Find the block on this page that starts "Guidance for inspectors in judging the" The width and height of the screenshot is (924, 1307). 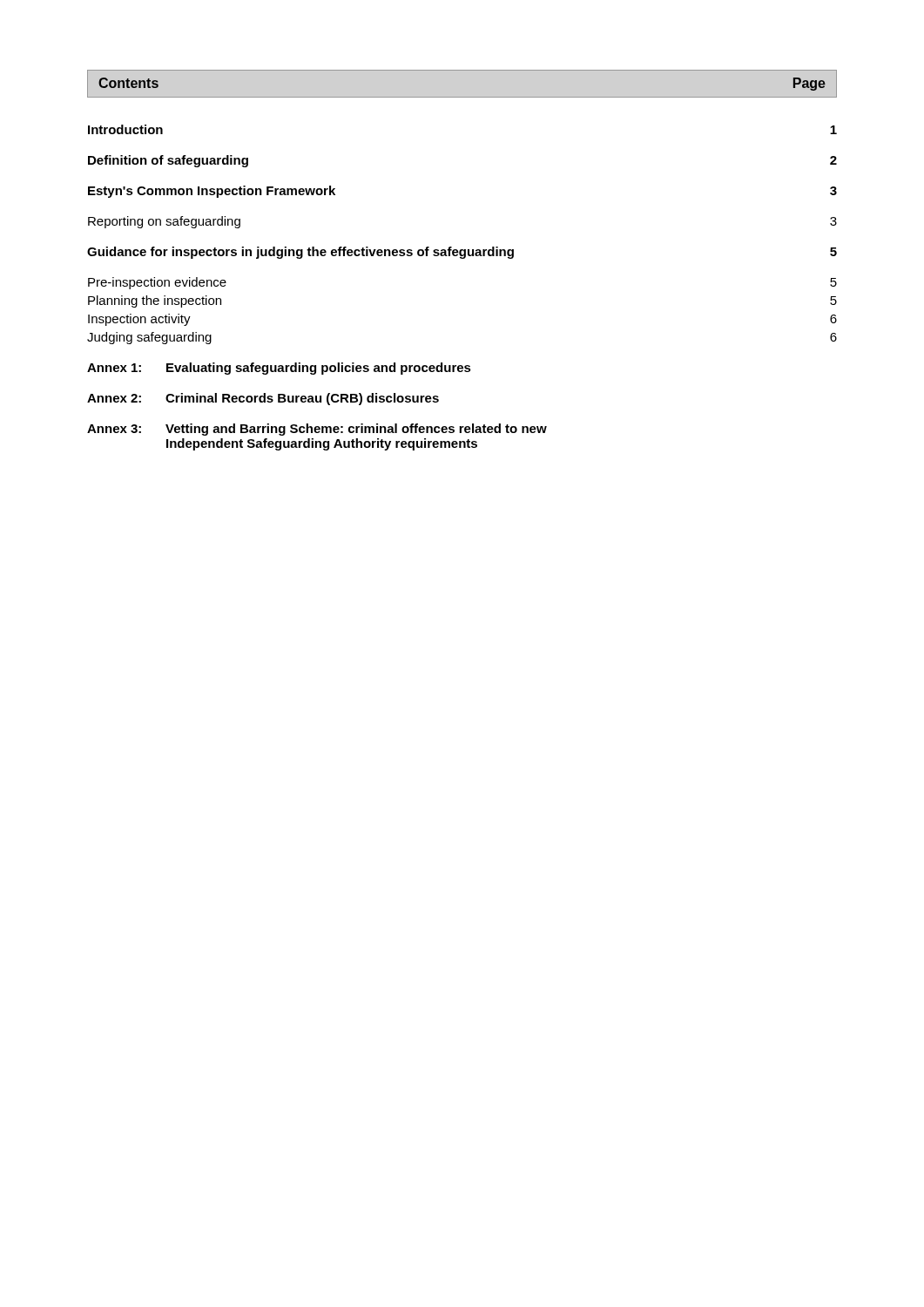point(462,251)
